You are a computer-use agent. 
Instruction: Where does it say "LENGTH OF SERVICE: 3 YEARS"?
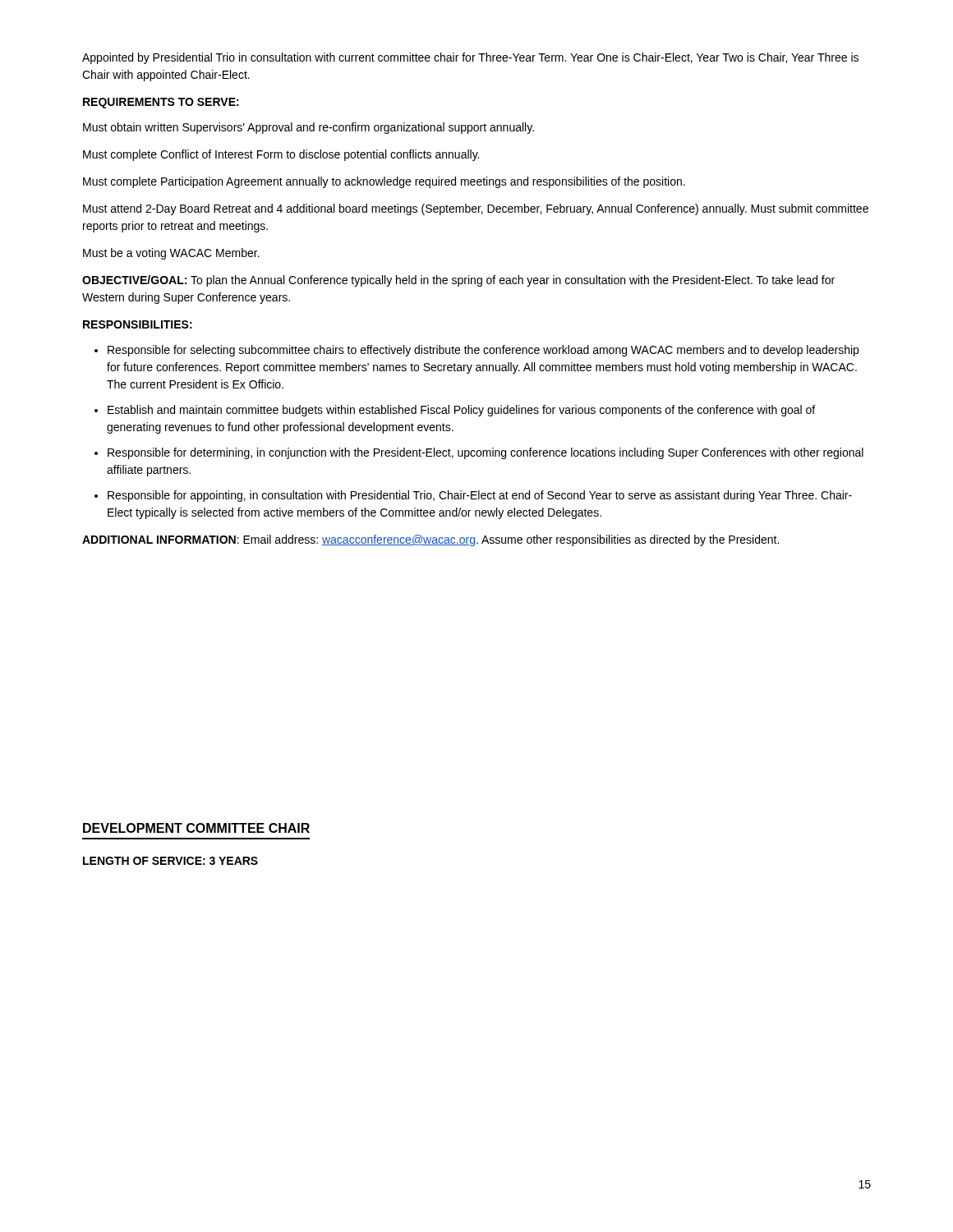click(x=170, y=861)
